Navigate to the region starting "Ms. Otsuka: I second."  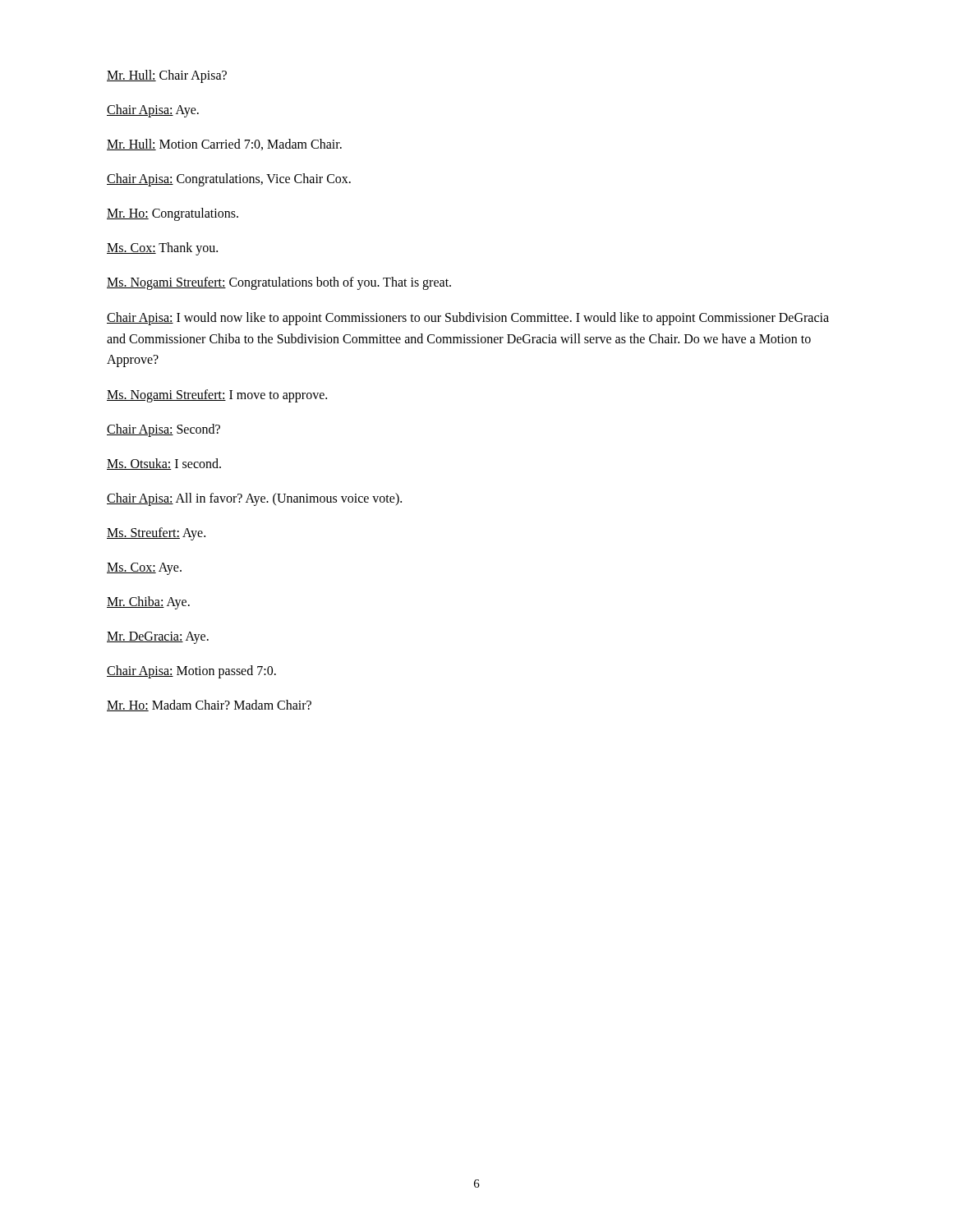click(x=164, y=463)
